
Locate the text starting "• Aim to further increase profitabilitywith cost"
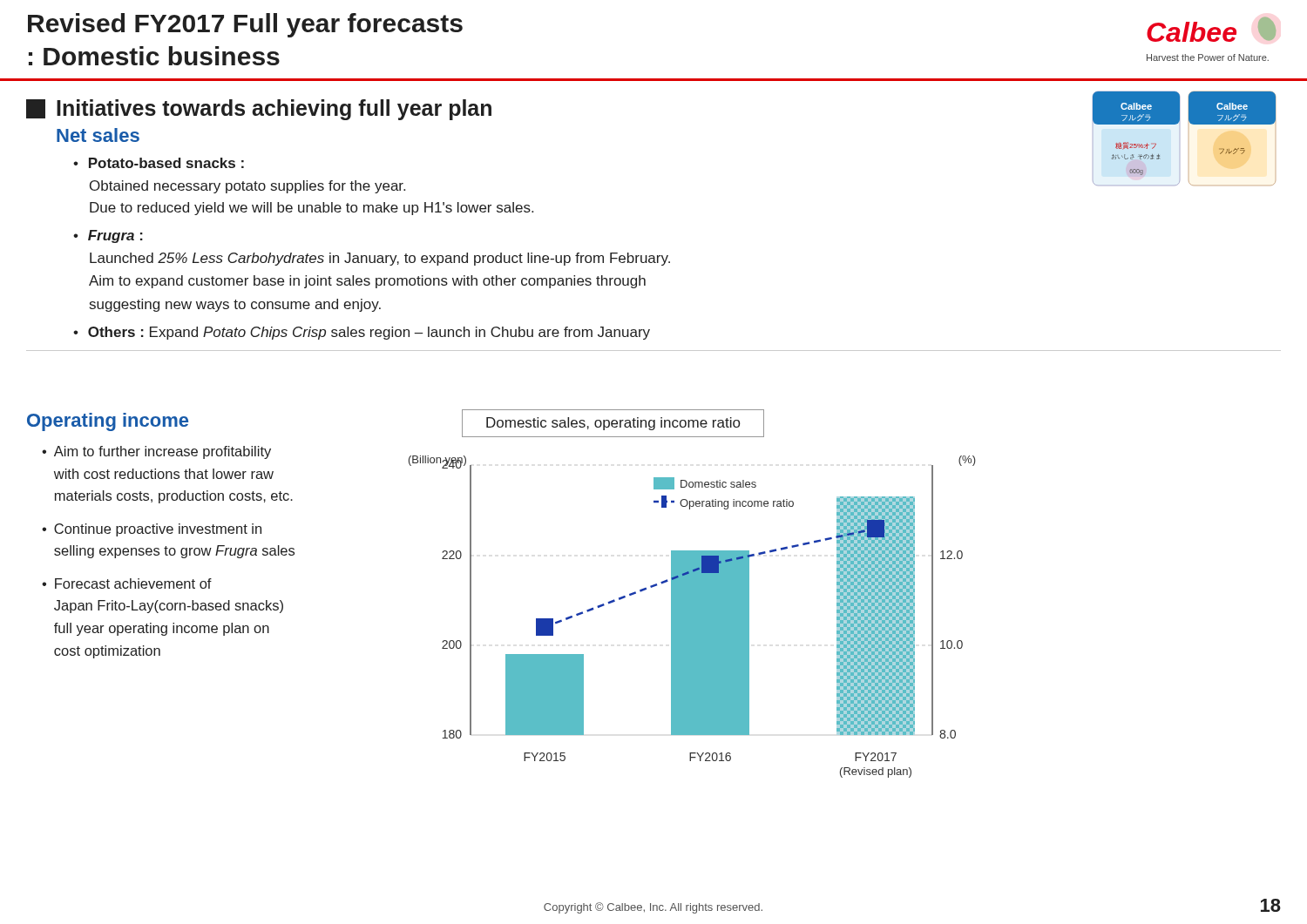[168, 474]
